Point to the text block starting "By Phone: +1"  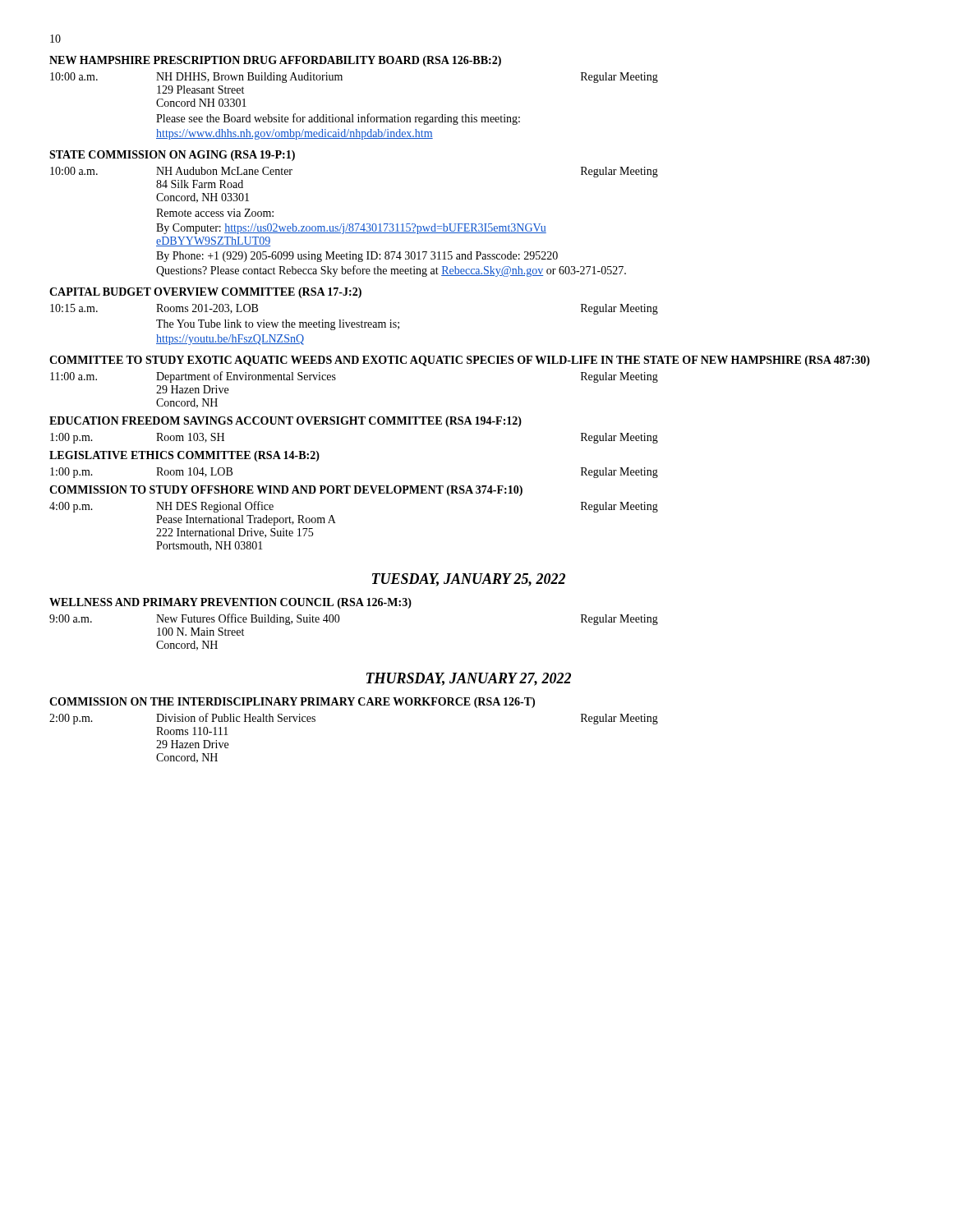[x=357, y=256]
